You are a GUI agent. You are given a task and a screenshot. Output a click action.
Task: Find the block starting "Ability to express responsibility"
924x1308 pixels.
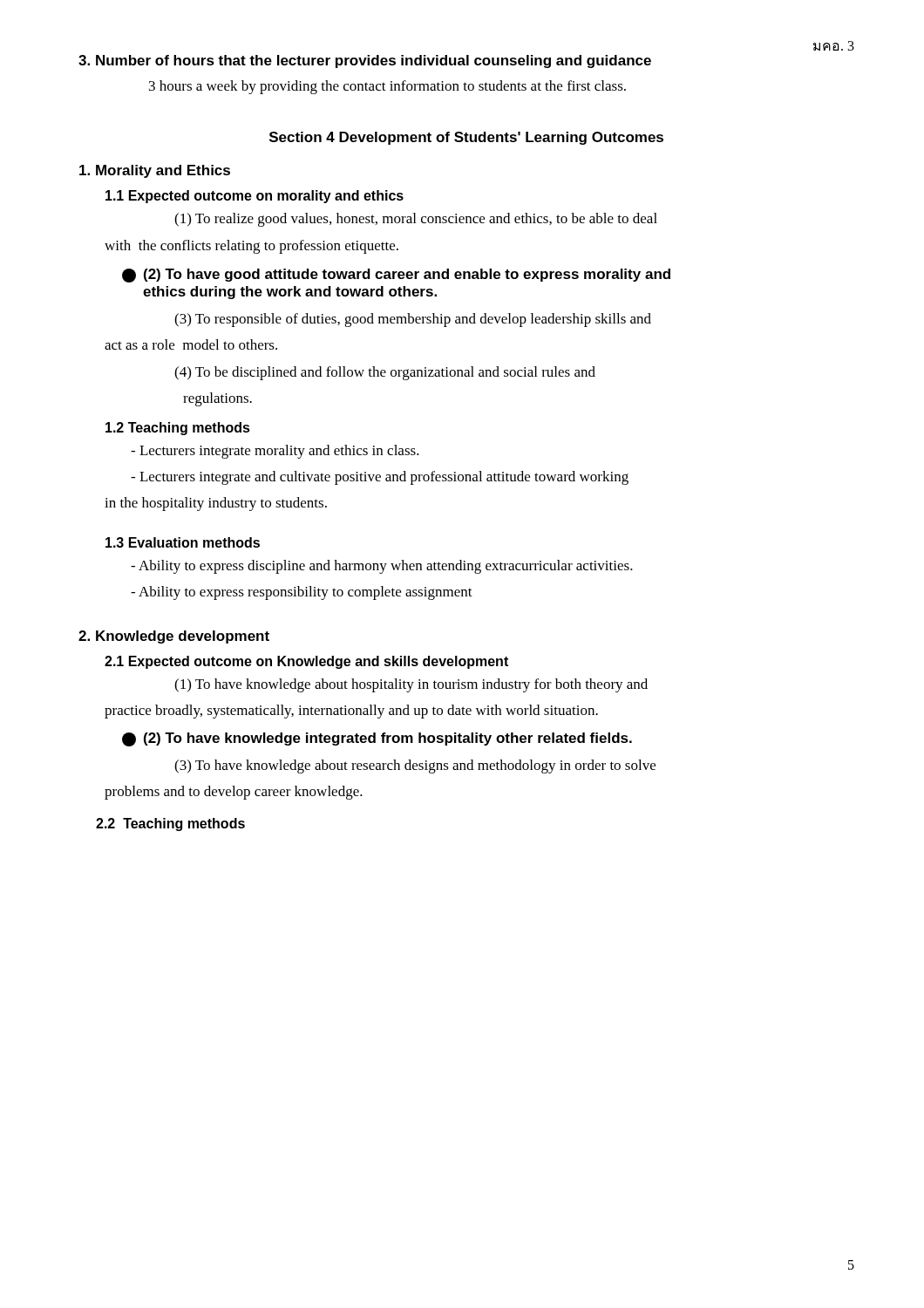click(x=301, y=591)
